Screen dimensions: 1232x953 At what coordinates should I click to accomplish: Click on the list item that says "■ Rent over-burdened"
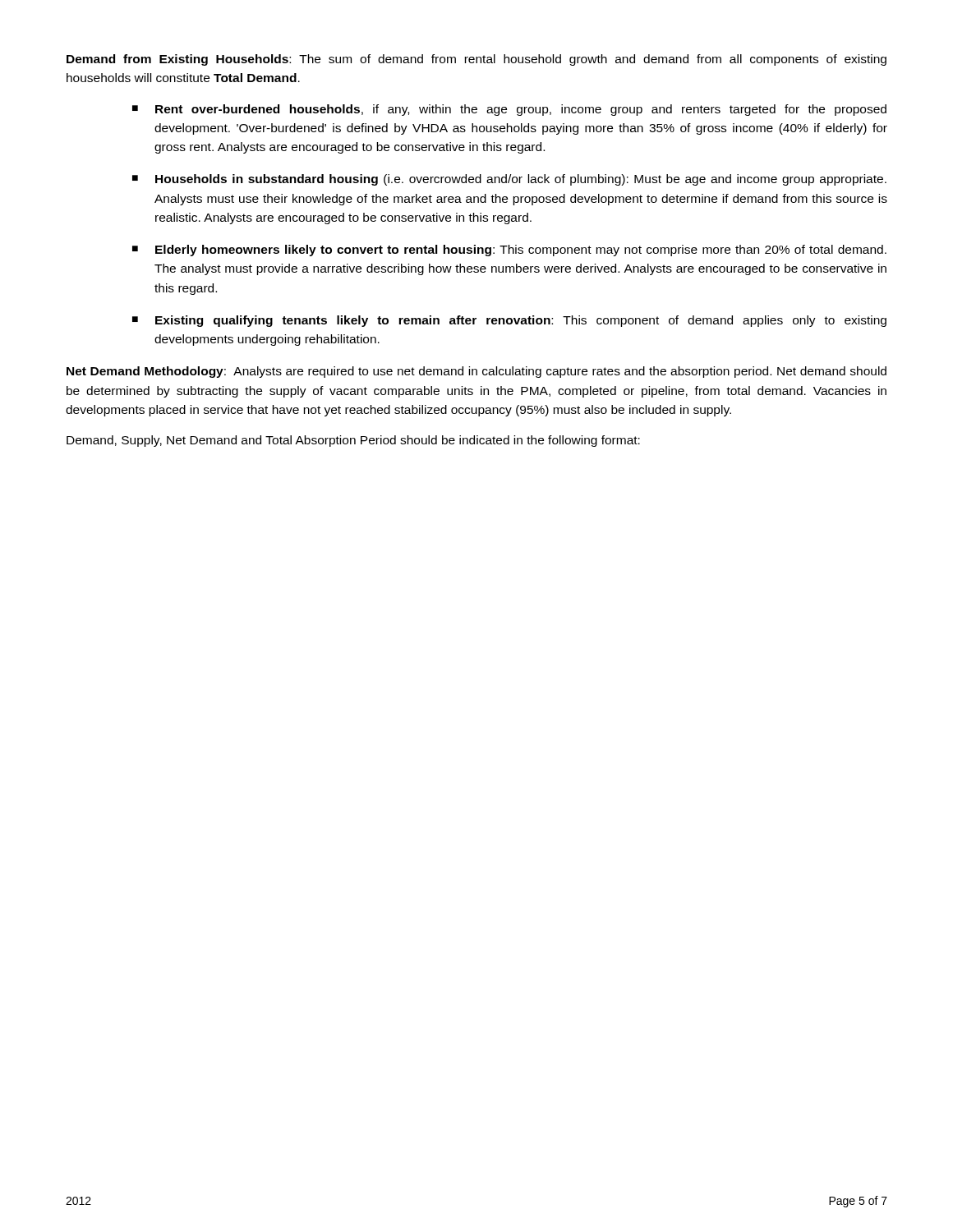point(509,128)
